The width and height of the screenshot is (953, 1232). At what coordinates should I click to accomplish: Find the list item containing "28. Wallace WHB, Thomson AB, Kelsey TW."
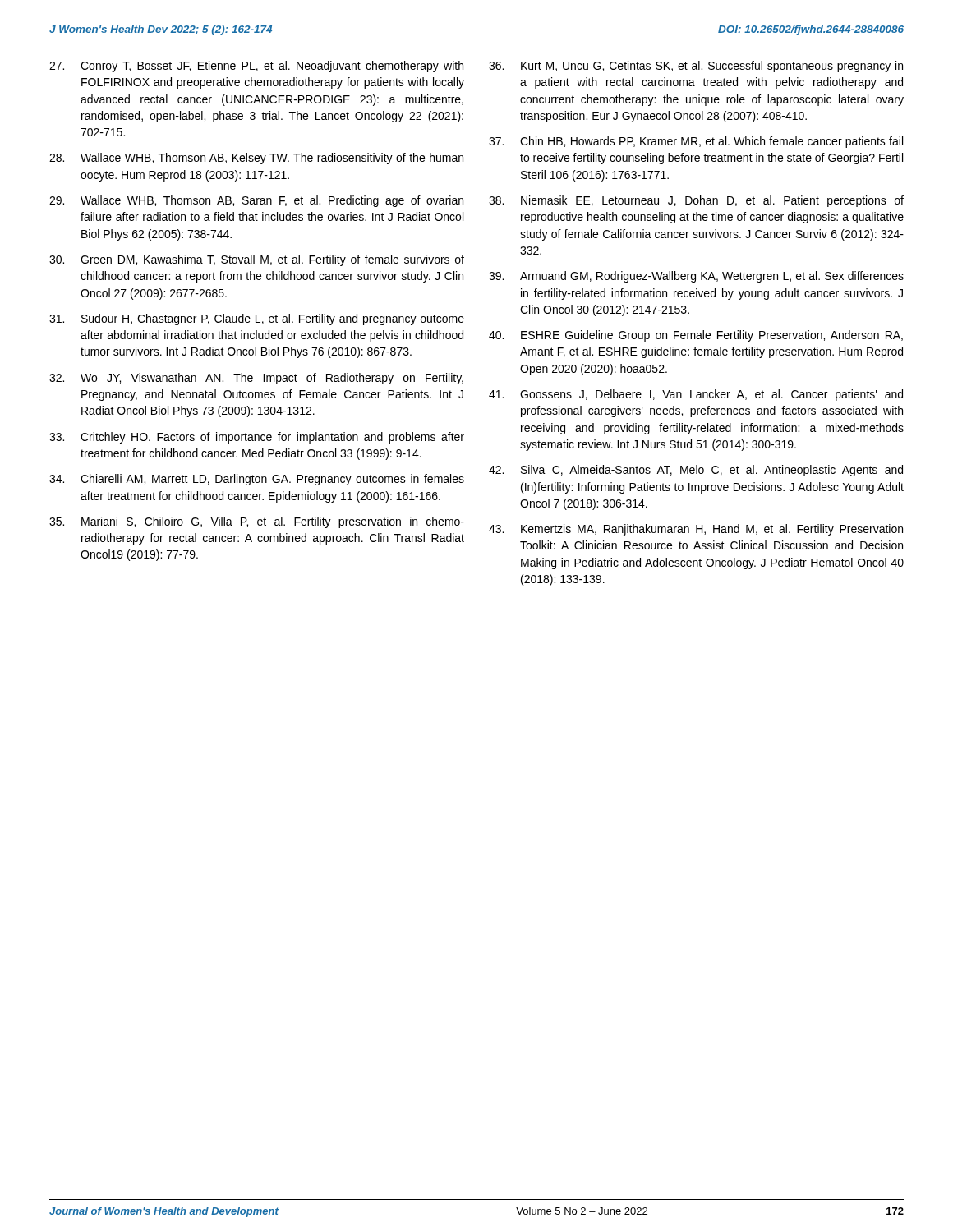[x=257, y=167]
